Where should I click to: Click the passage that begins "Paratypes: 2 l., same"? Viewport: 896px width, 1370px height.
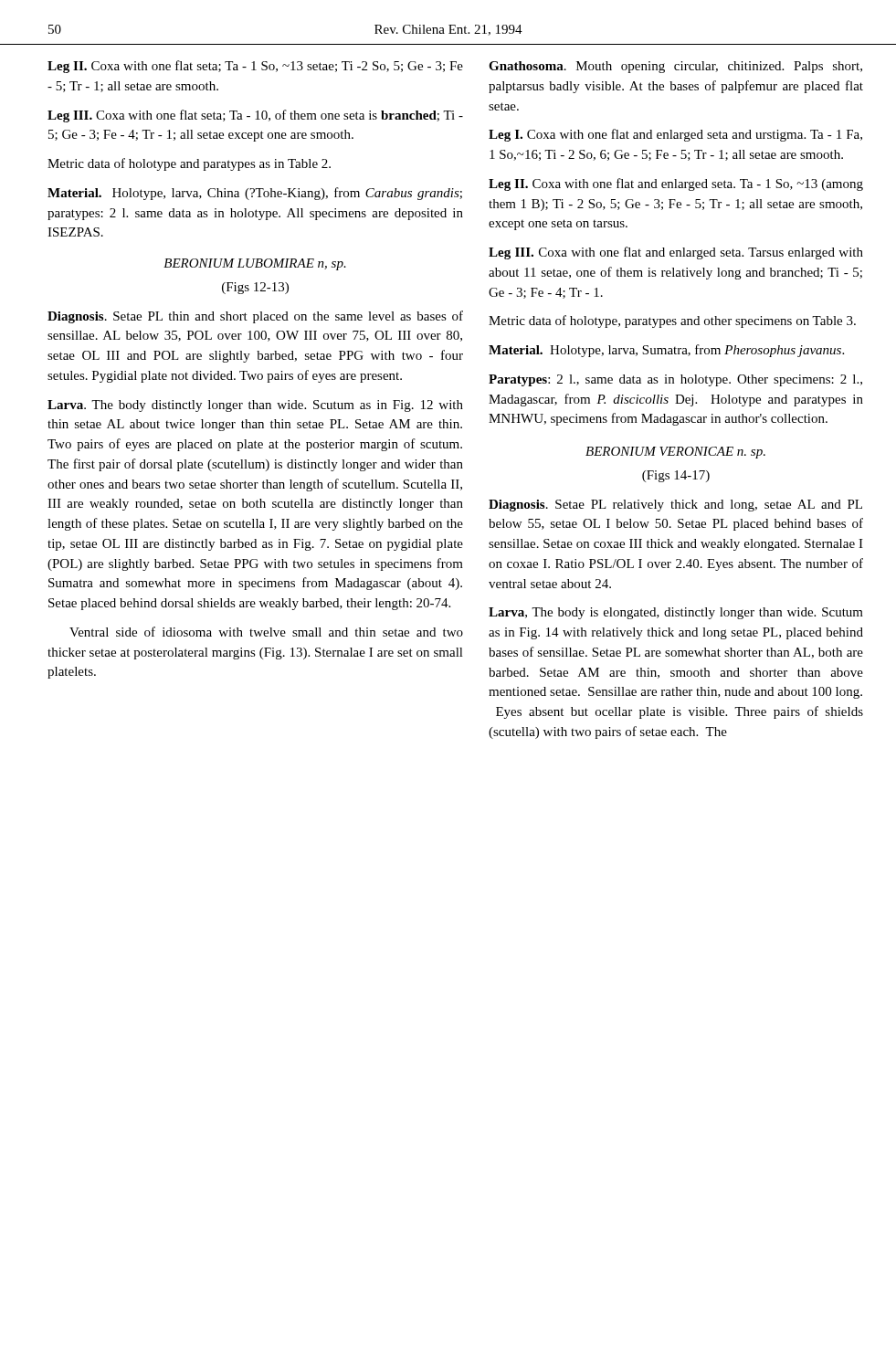point(676,399)
